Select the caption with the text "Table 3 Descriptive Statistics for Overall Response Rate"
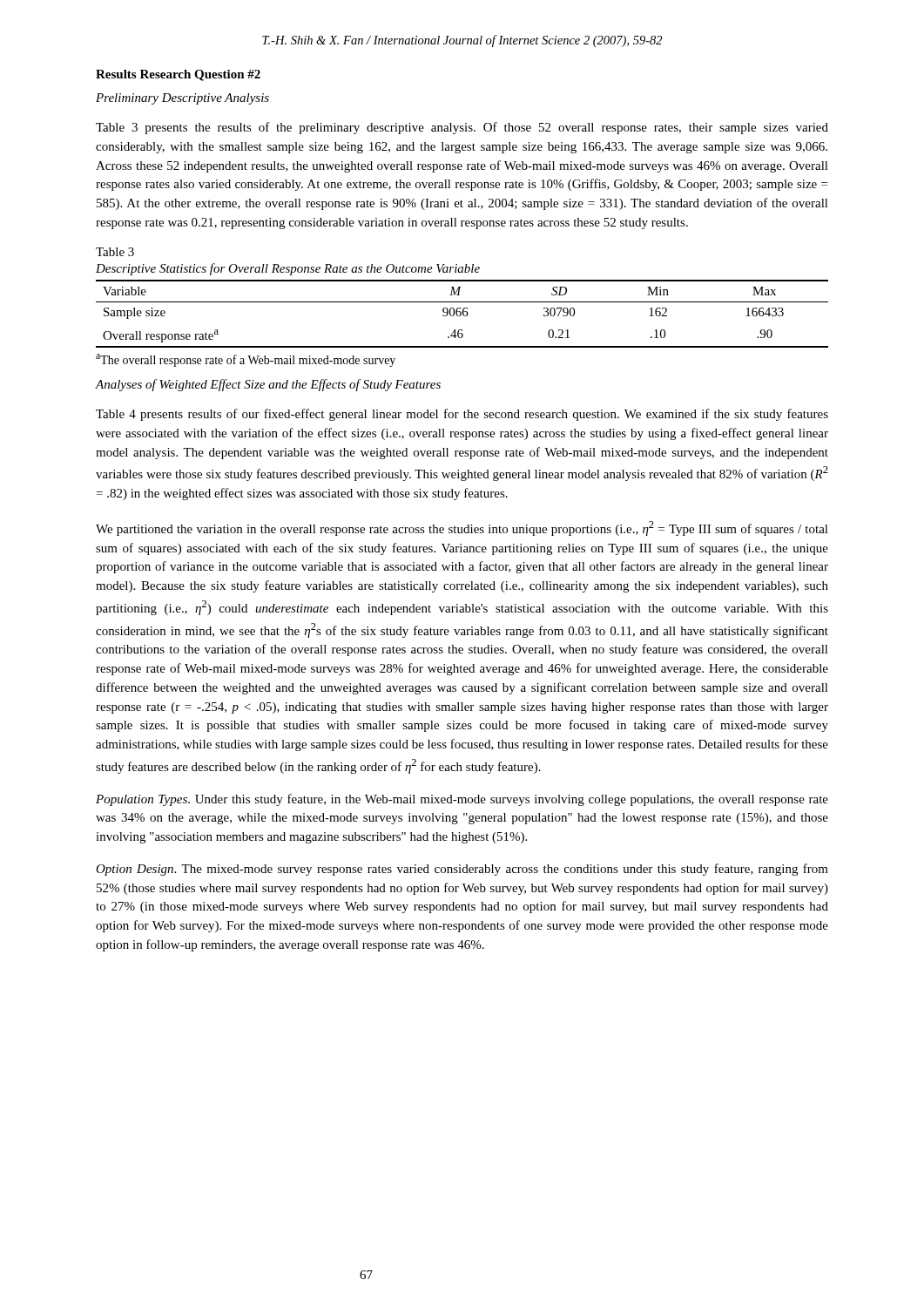 (x=462, y=260)
